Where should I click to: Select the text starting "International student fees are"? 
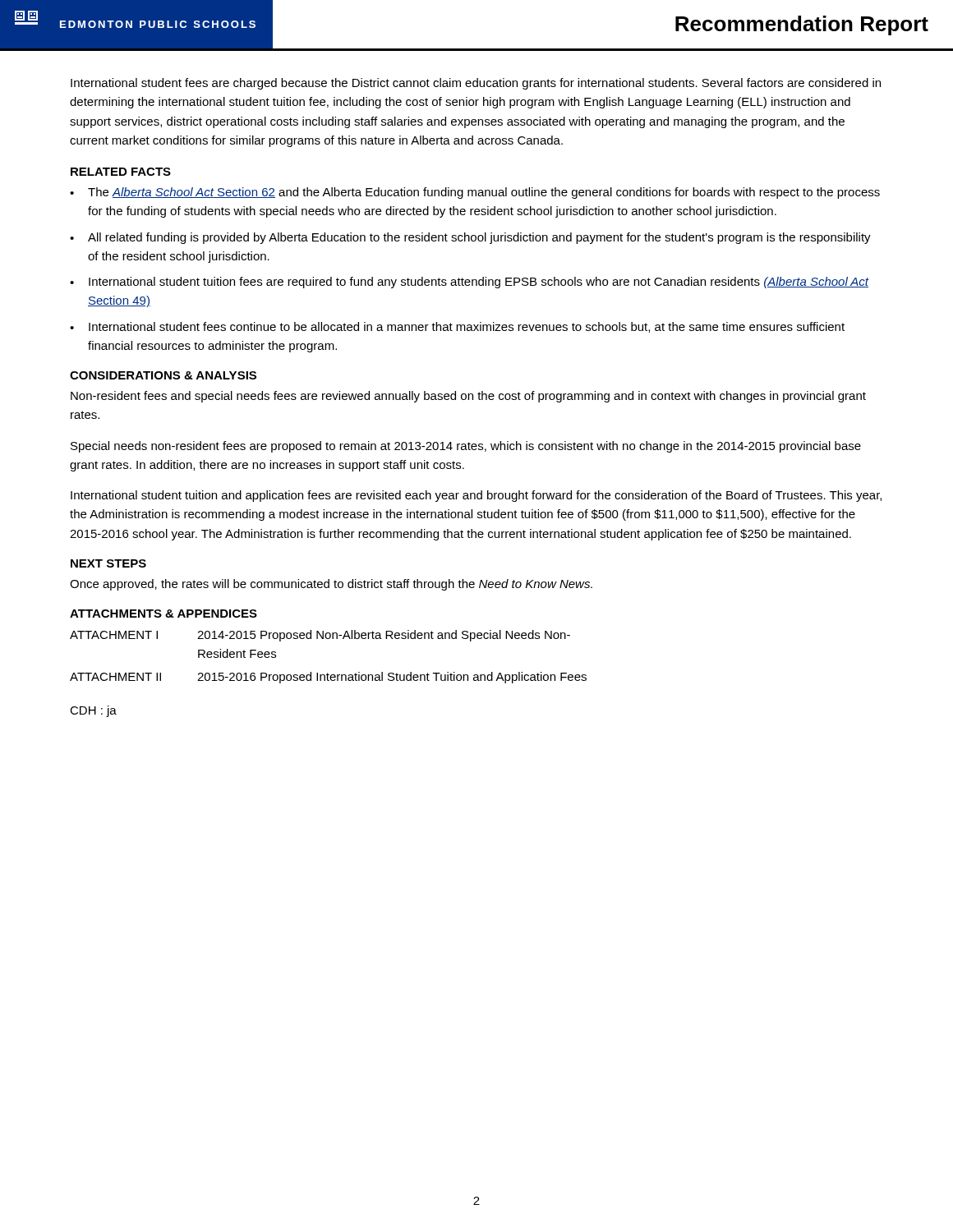[x=476, y=111]
